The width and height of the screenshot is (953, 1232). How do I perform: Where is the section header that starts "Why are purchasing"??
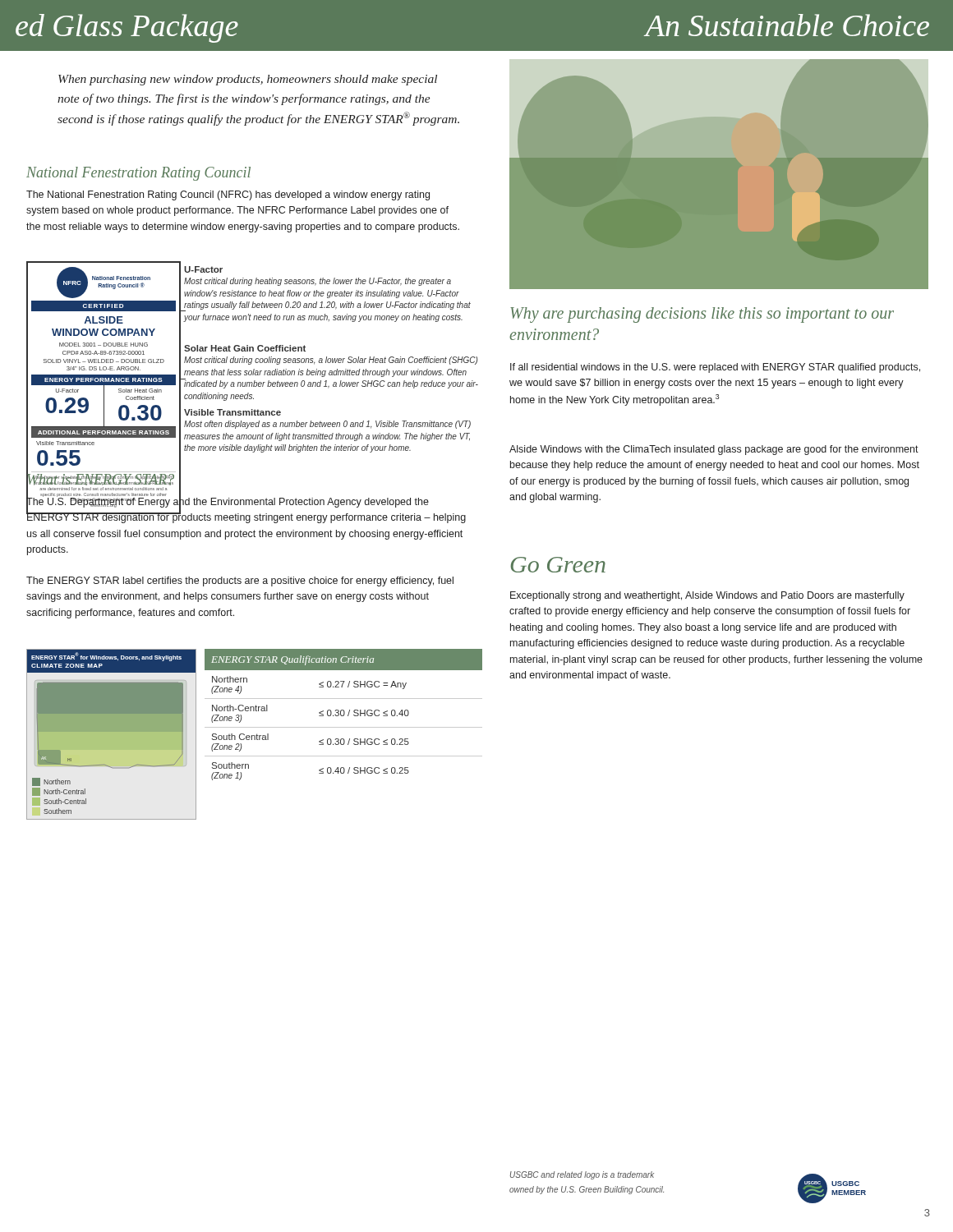719,324
